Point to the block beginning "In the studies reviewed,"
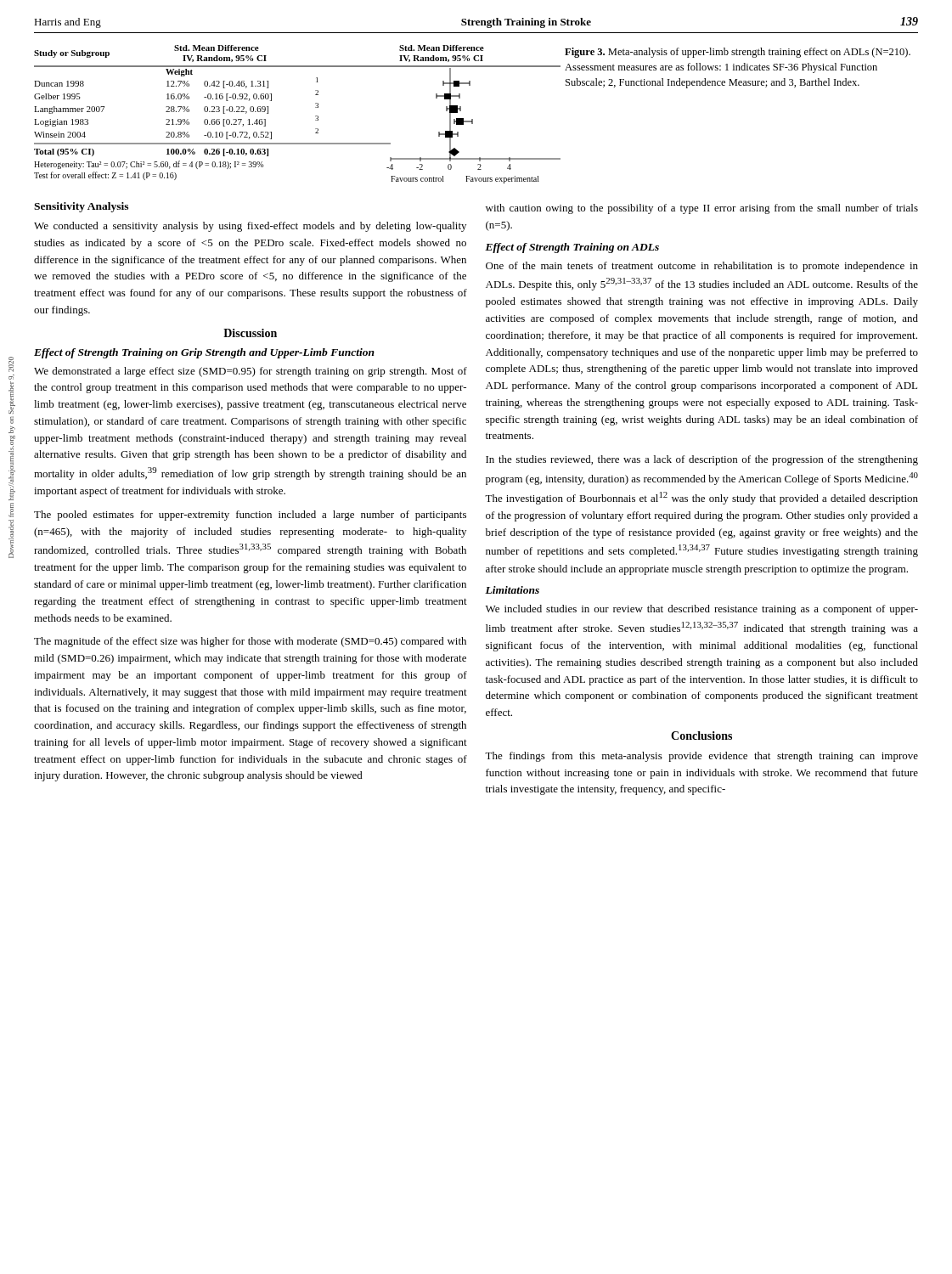The width and height of the screenshot is (952, 1274). (702, 514)
